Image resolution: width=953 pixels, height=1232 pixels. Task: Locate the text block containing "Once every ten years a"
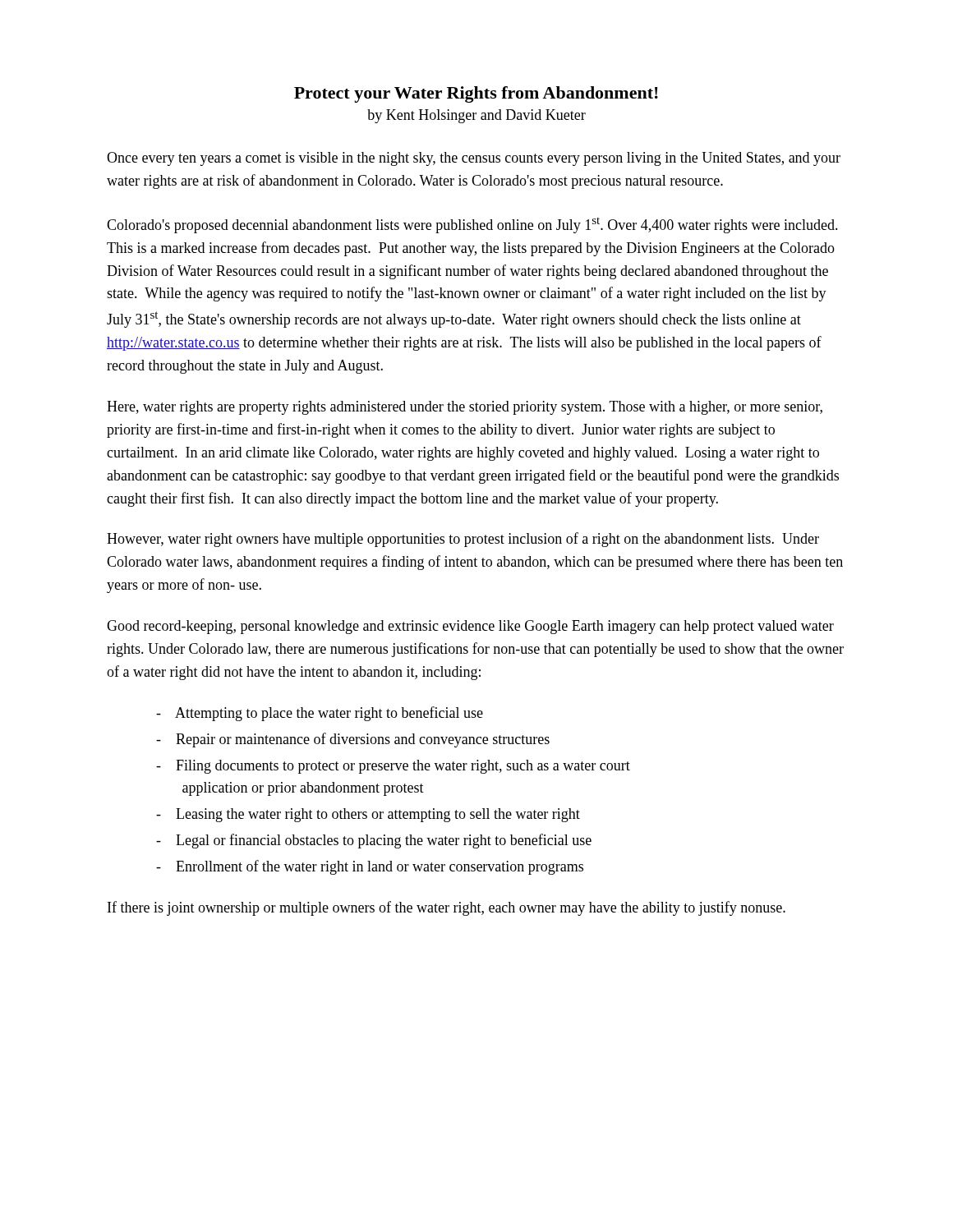pyautogui.click(x=474, y=169)
